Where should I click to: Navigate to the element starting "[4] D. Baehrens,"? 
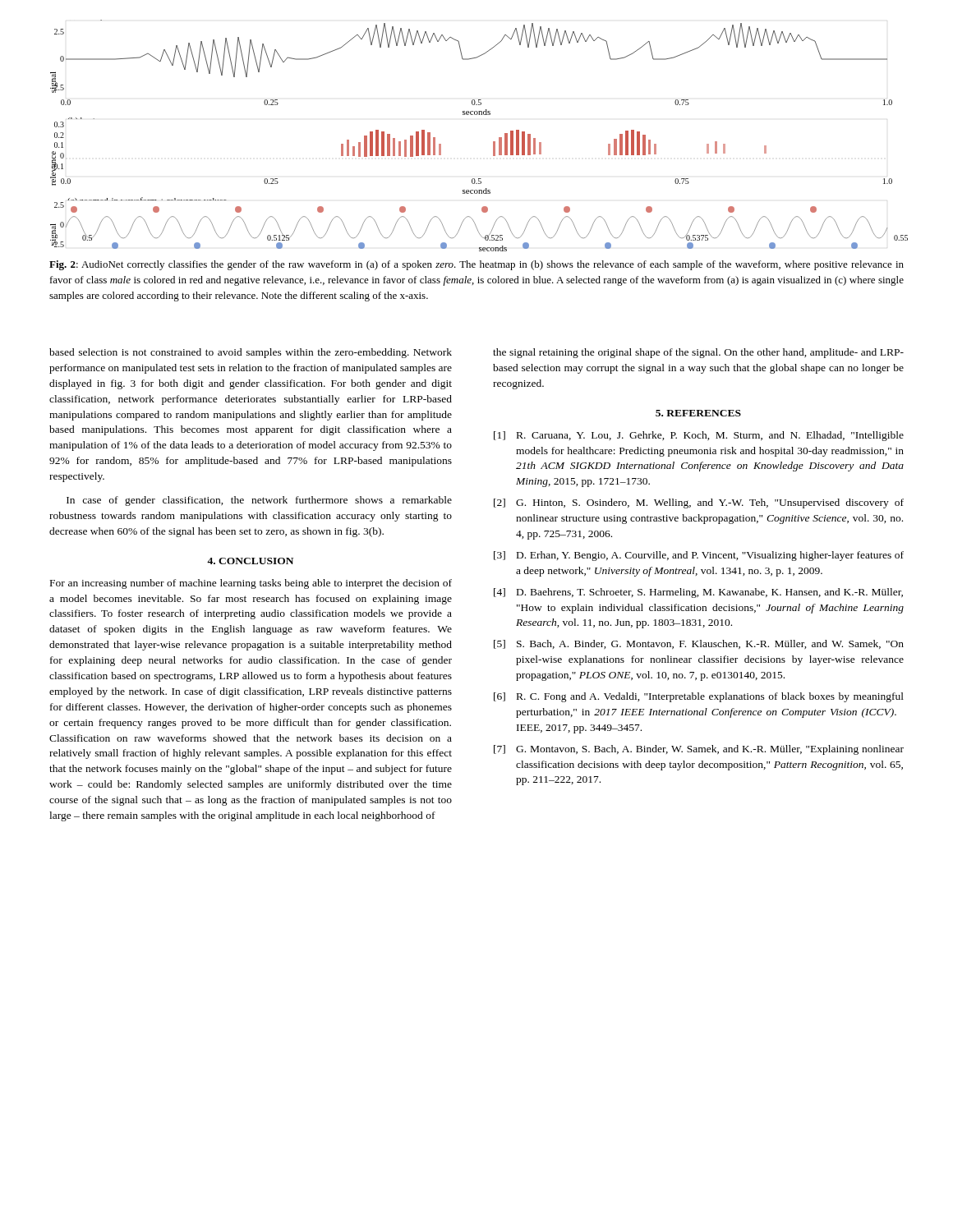pyautogui.click(x=698, y=608)
